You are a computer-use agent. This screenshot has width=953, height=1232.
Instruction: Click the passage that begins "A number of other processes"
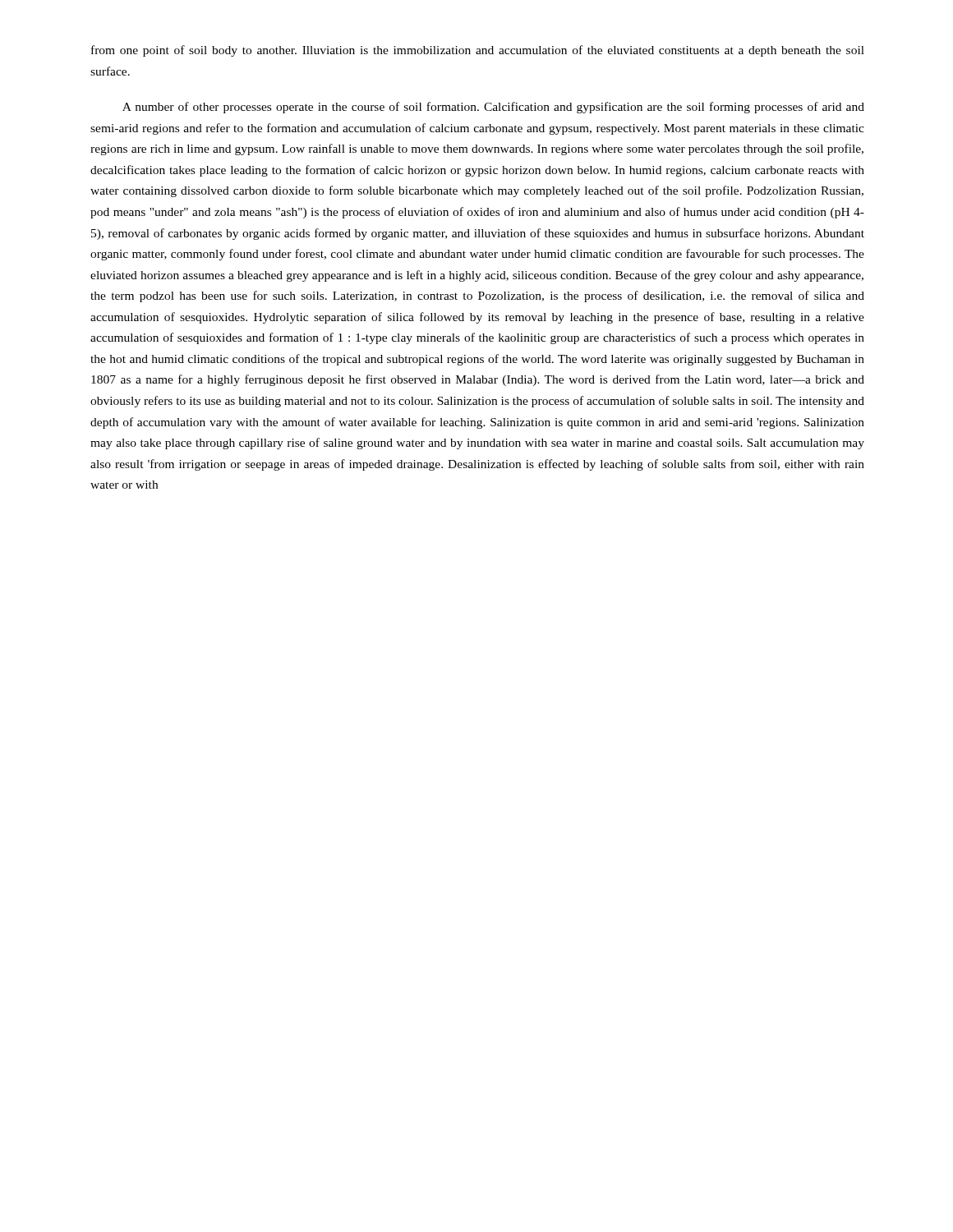point(477,295)
